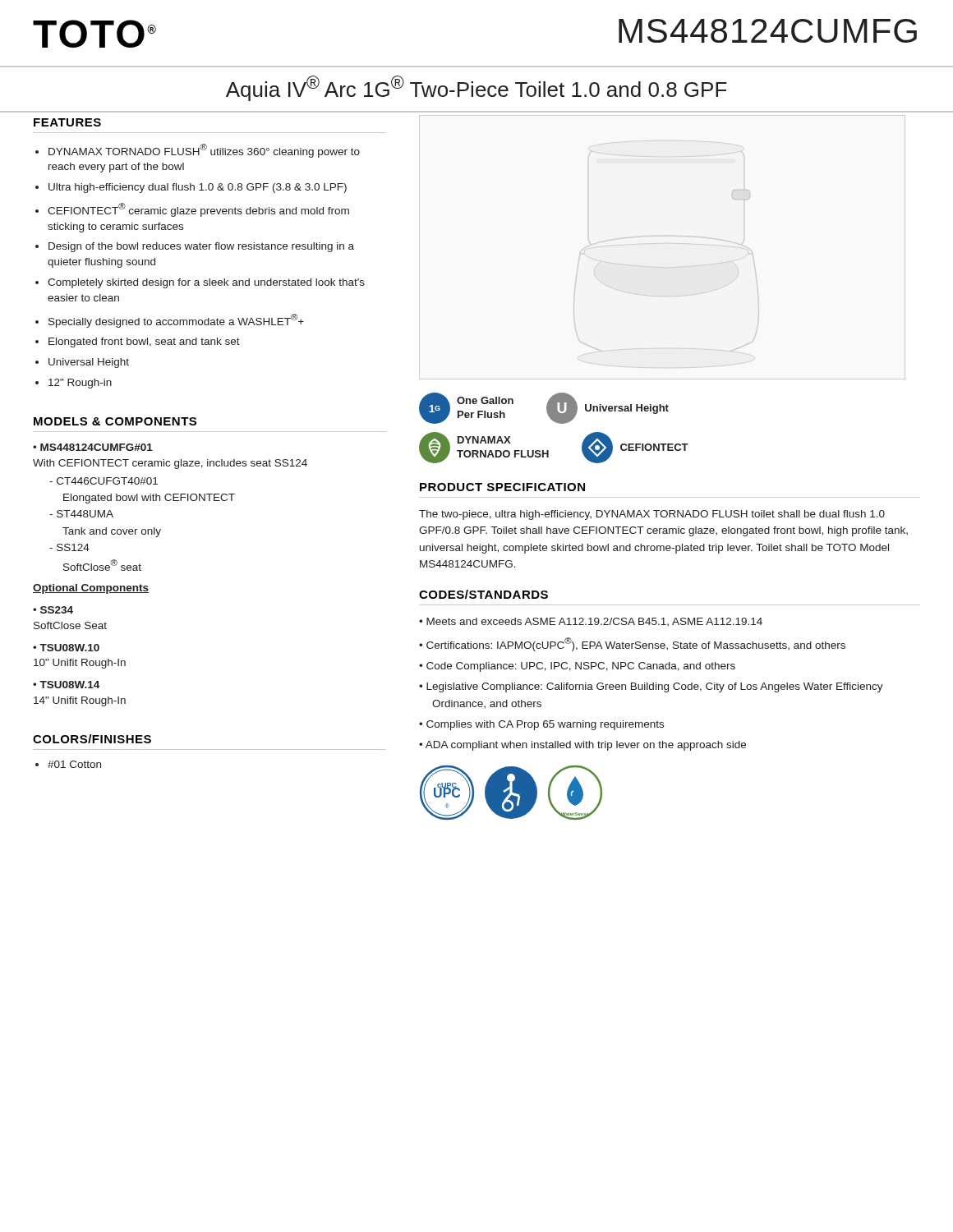The width and height of the screenshot is (953, 1232).
Task: Locate the block of text that opens with "1G One GallonPer Flush U"
Action: [x=544, y=408]
